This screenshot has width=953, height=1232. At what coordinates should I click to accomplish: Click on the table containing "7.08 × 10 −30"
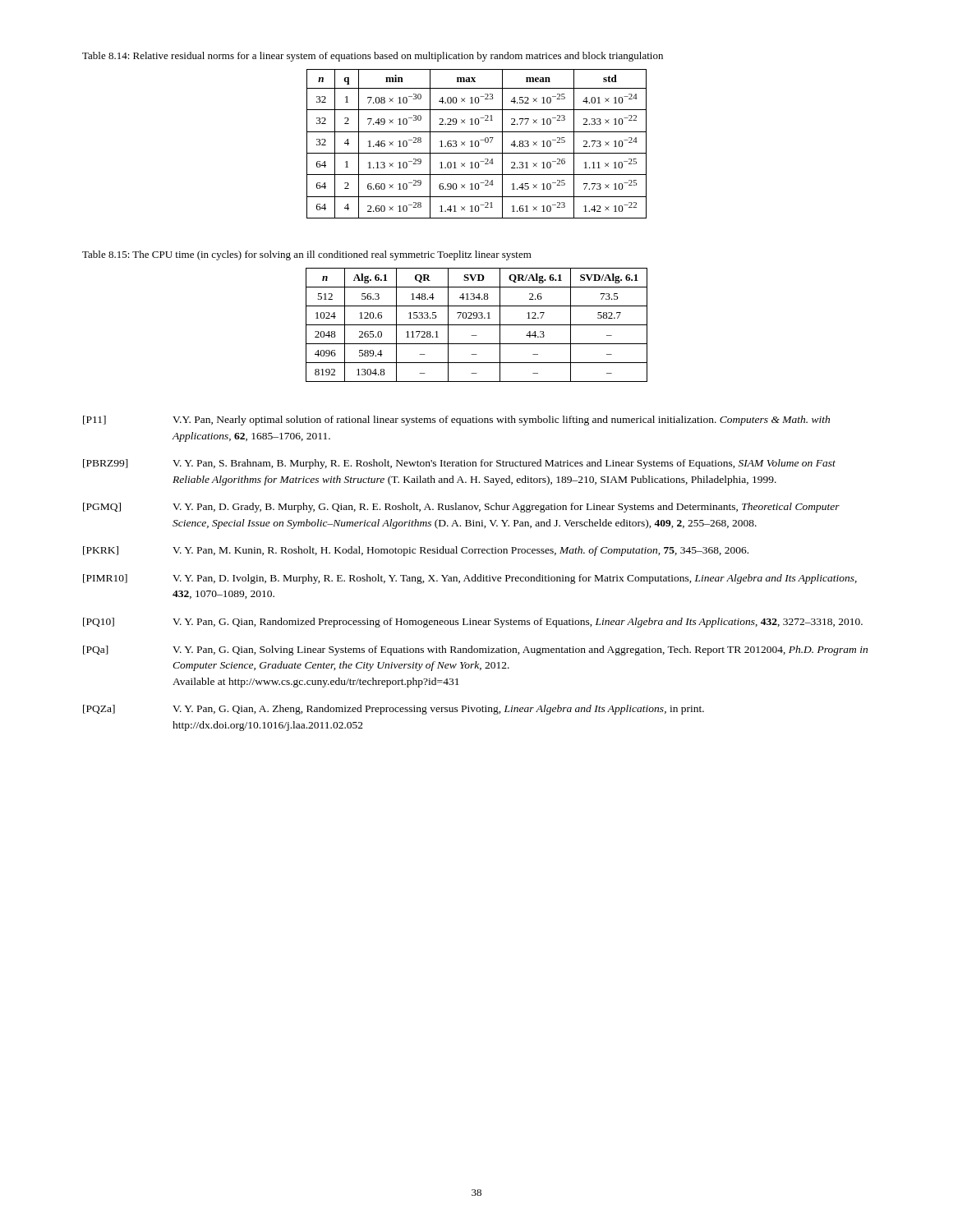click(476, 144)
